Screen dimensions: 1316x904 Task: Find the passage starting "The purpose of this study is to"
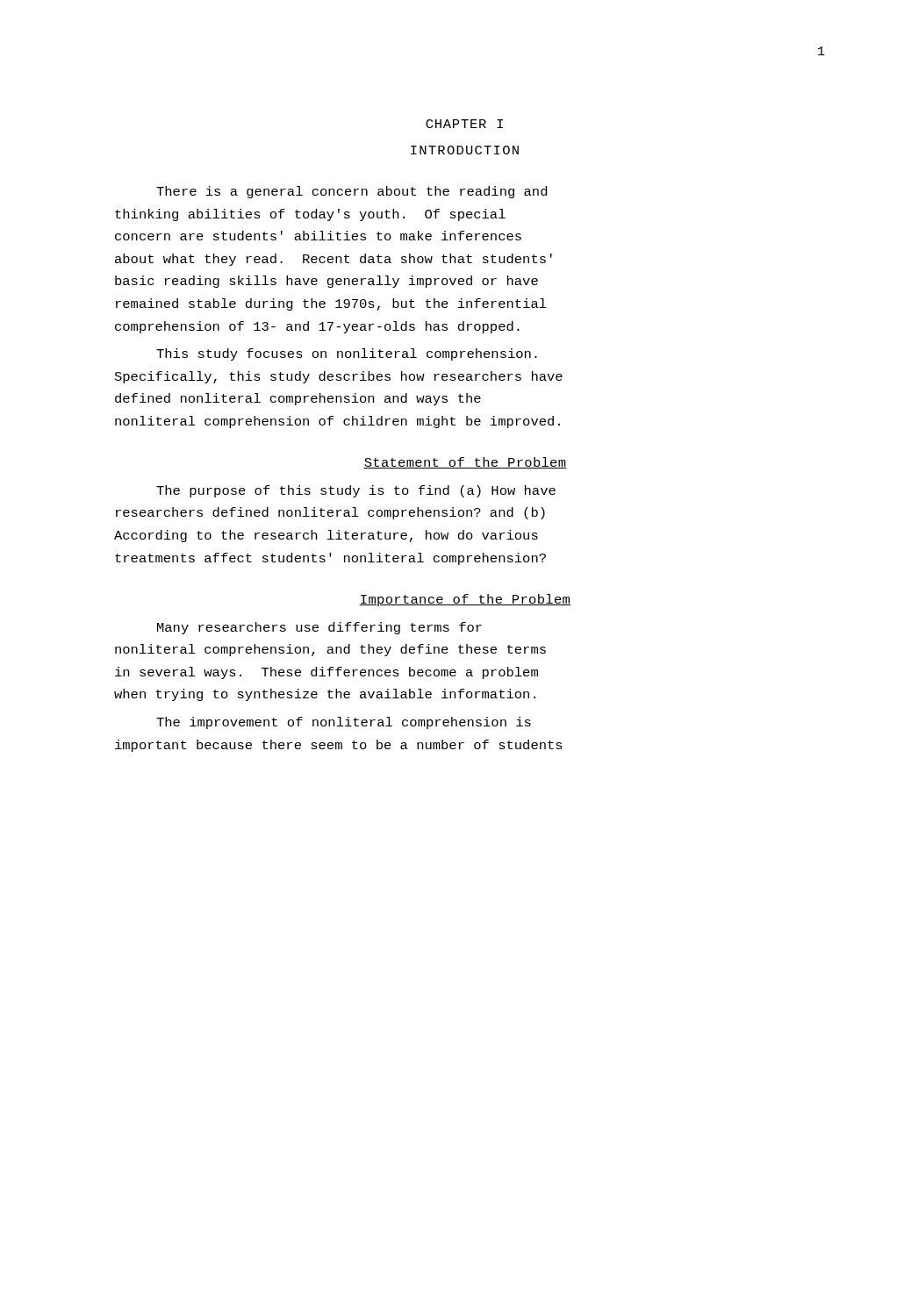pos(335,525)
